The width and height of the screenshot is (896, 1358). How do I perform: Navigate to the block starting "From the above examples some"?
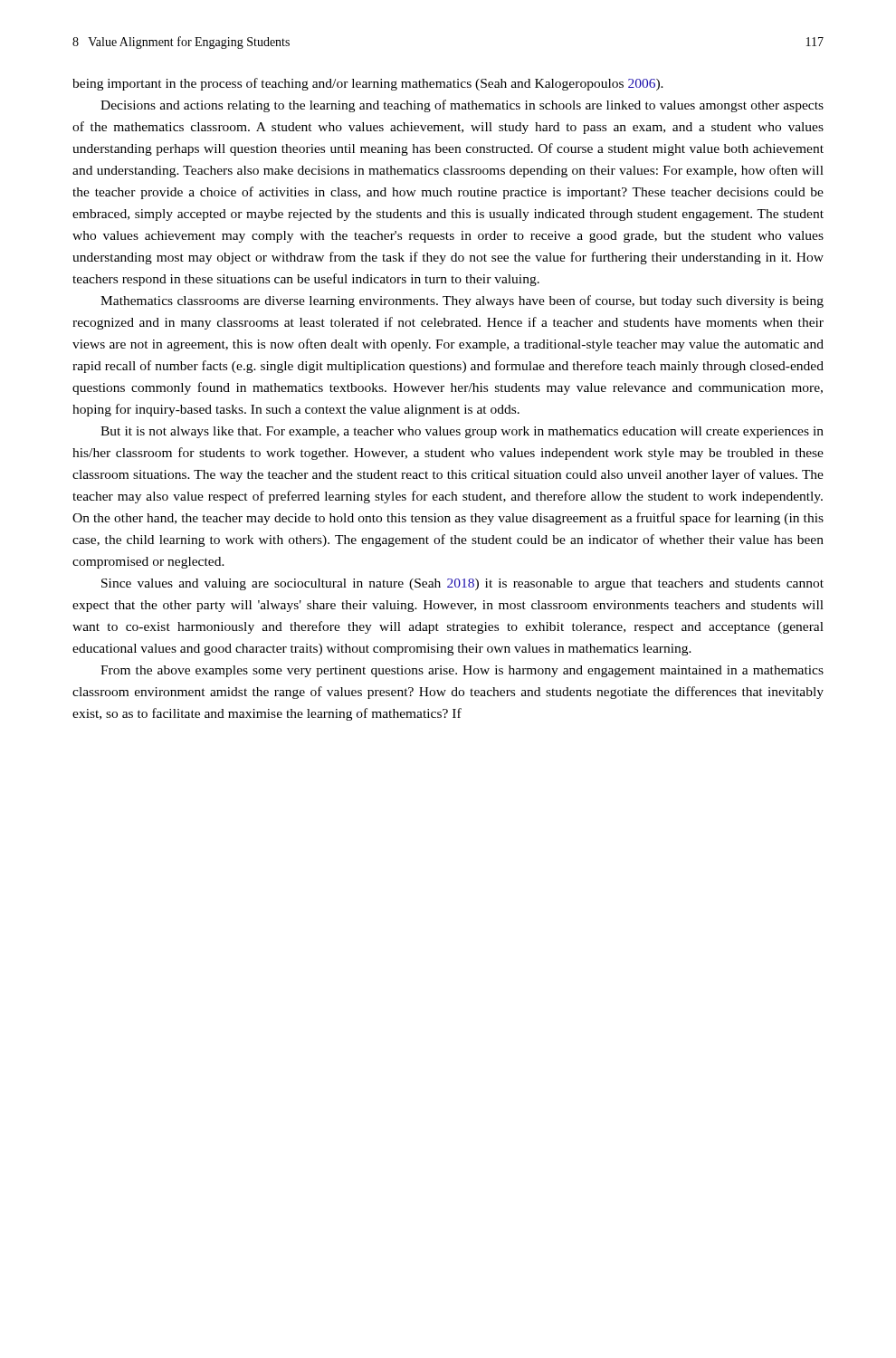pos(448,692)
